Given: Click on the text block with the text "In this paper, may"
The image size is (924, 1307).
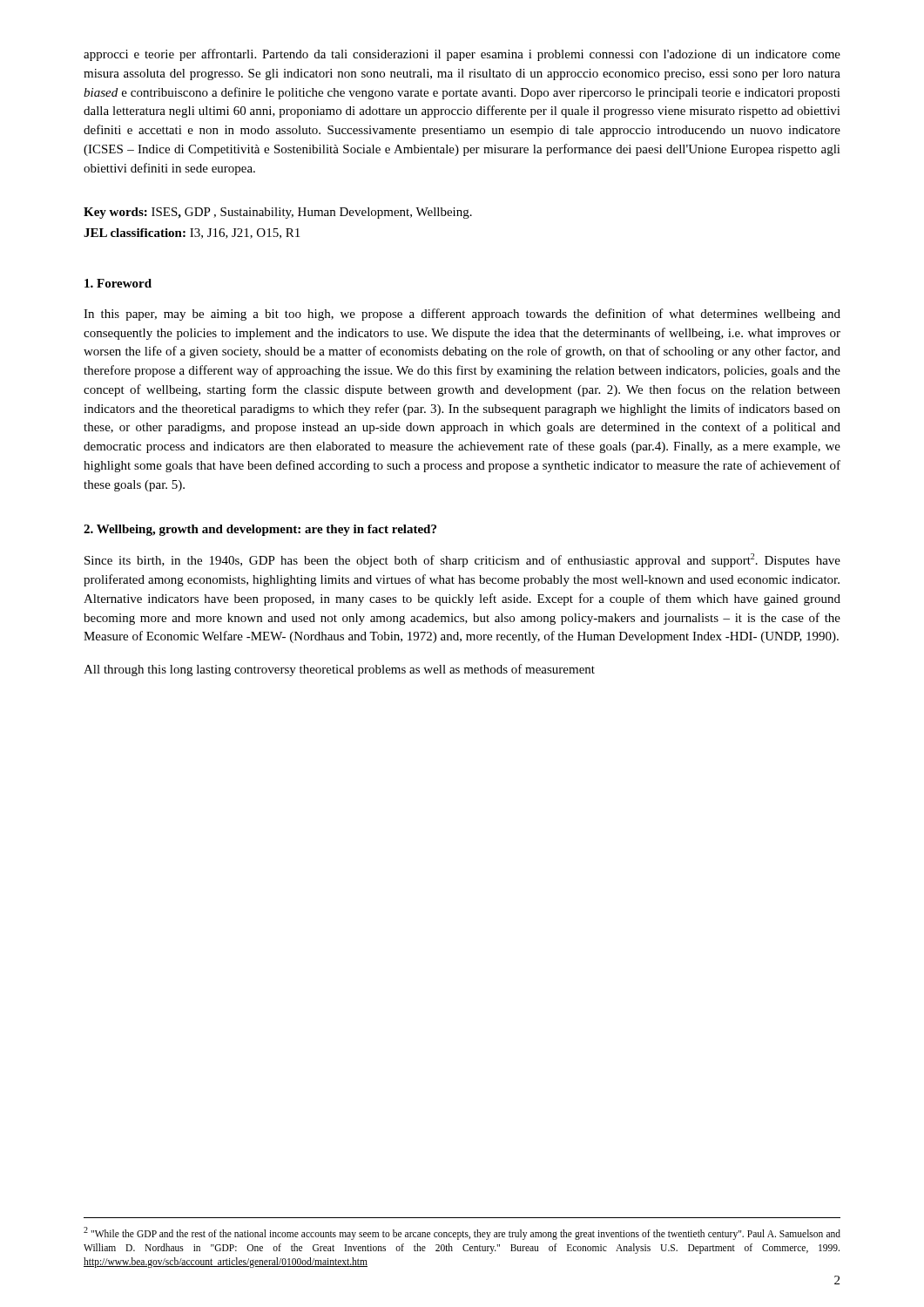Looking at the screenshot, I should coord(462,399).
